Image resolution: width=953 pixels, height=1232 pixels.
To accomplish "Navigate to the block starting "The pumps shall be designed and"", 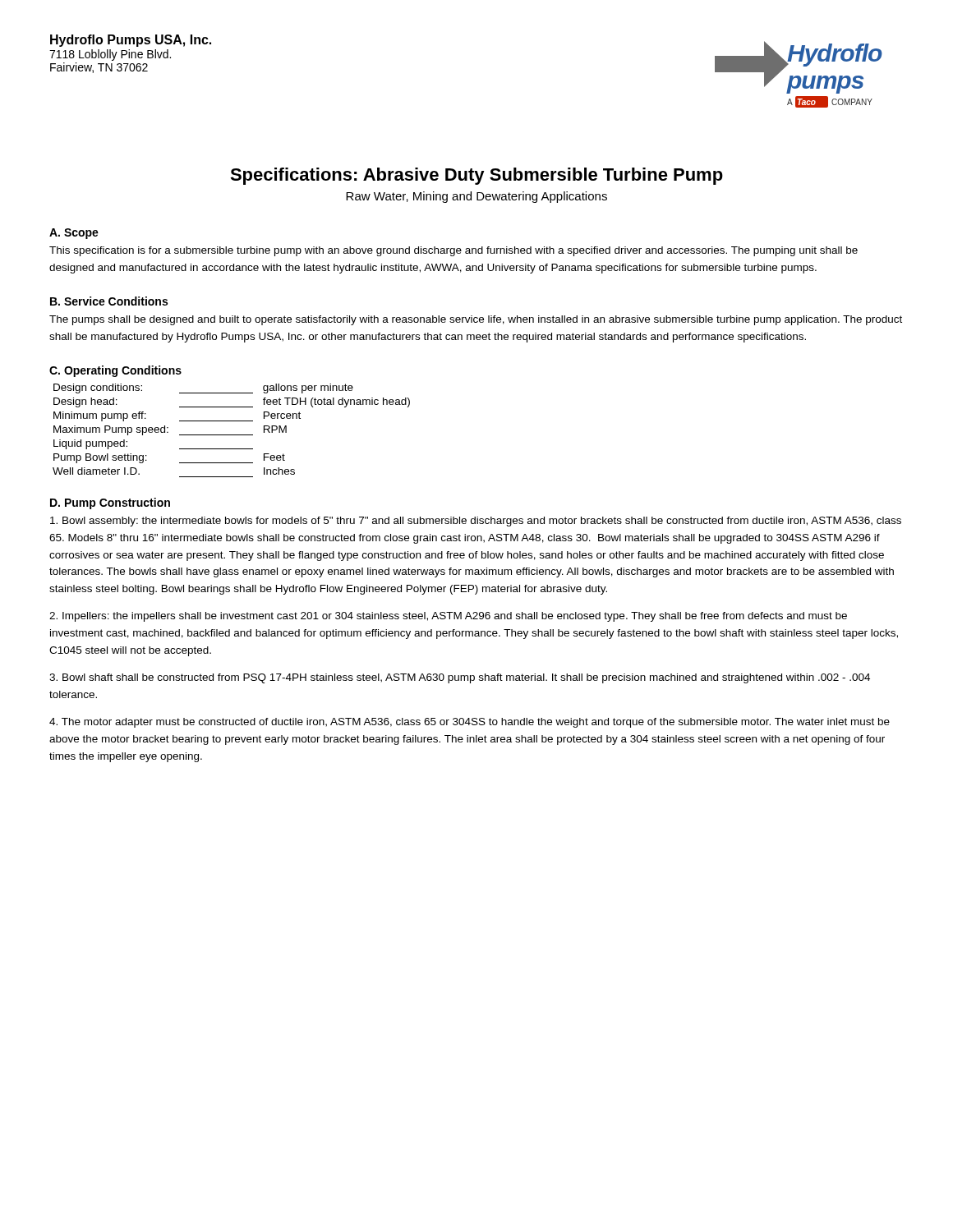I will click(476, 328).
